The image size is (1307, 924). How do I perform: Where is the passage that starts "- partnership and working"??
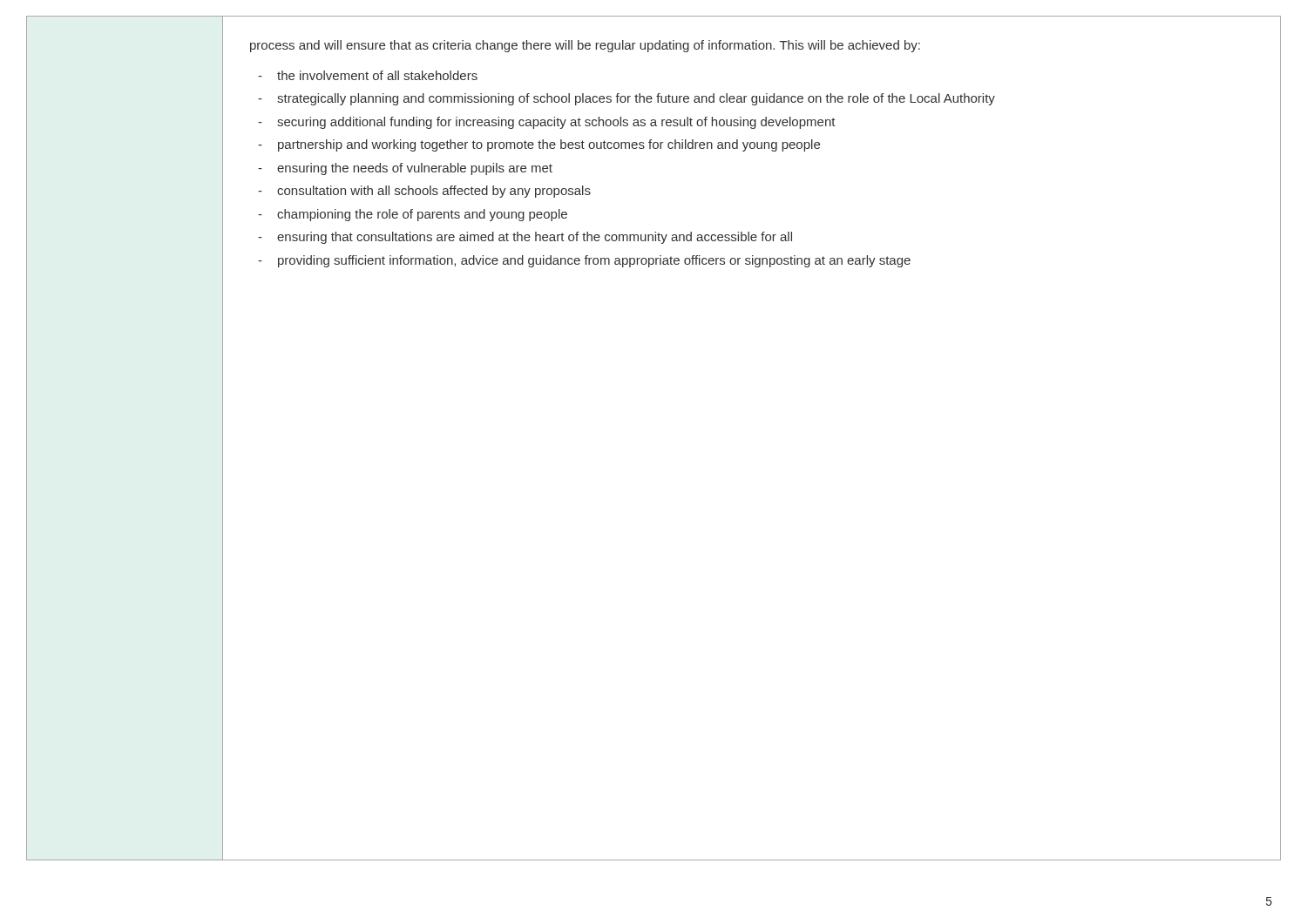point(756,145)
